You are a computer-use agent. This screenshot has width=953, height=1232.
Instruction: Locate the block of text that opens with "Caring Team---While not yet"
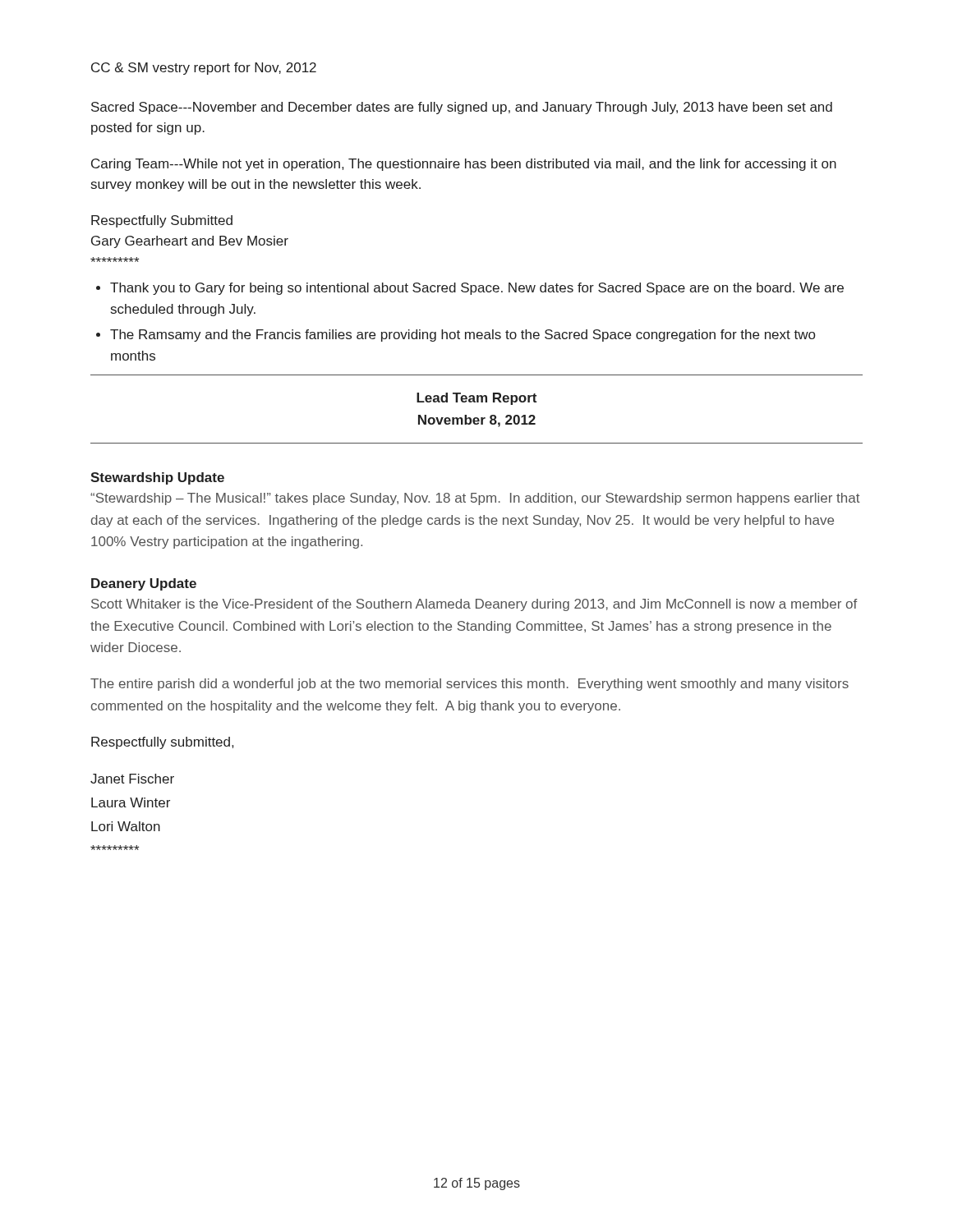click(463, 174)
